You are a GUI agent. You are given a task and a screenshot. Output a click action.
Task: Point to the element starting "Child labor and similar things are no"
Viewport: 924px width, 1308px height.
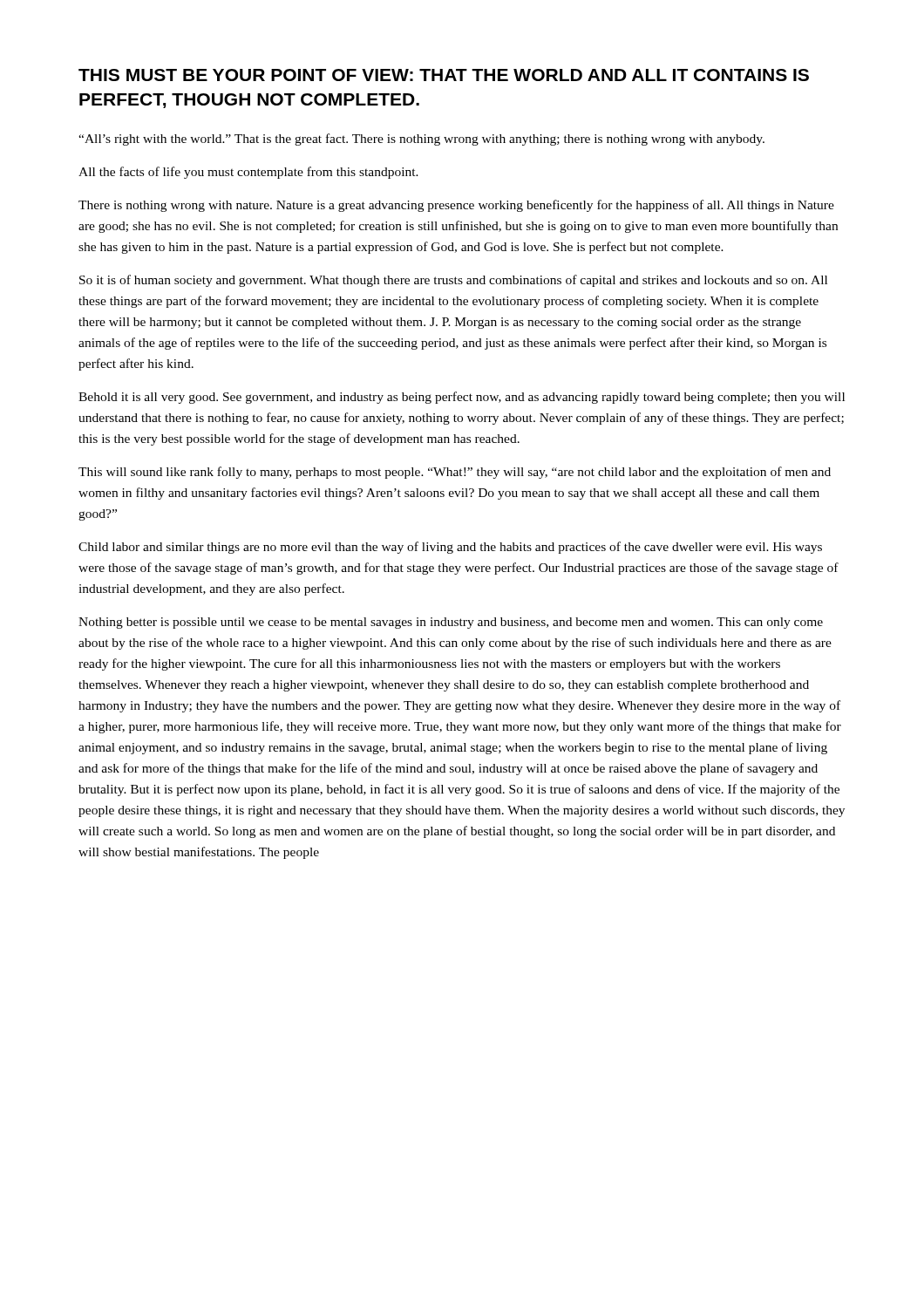[458, 567]
